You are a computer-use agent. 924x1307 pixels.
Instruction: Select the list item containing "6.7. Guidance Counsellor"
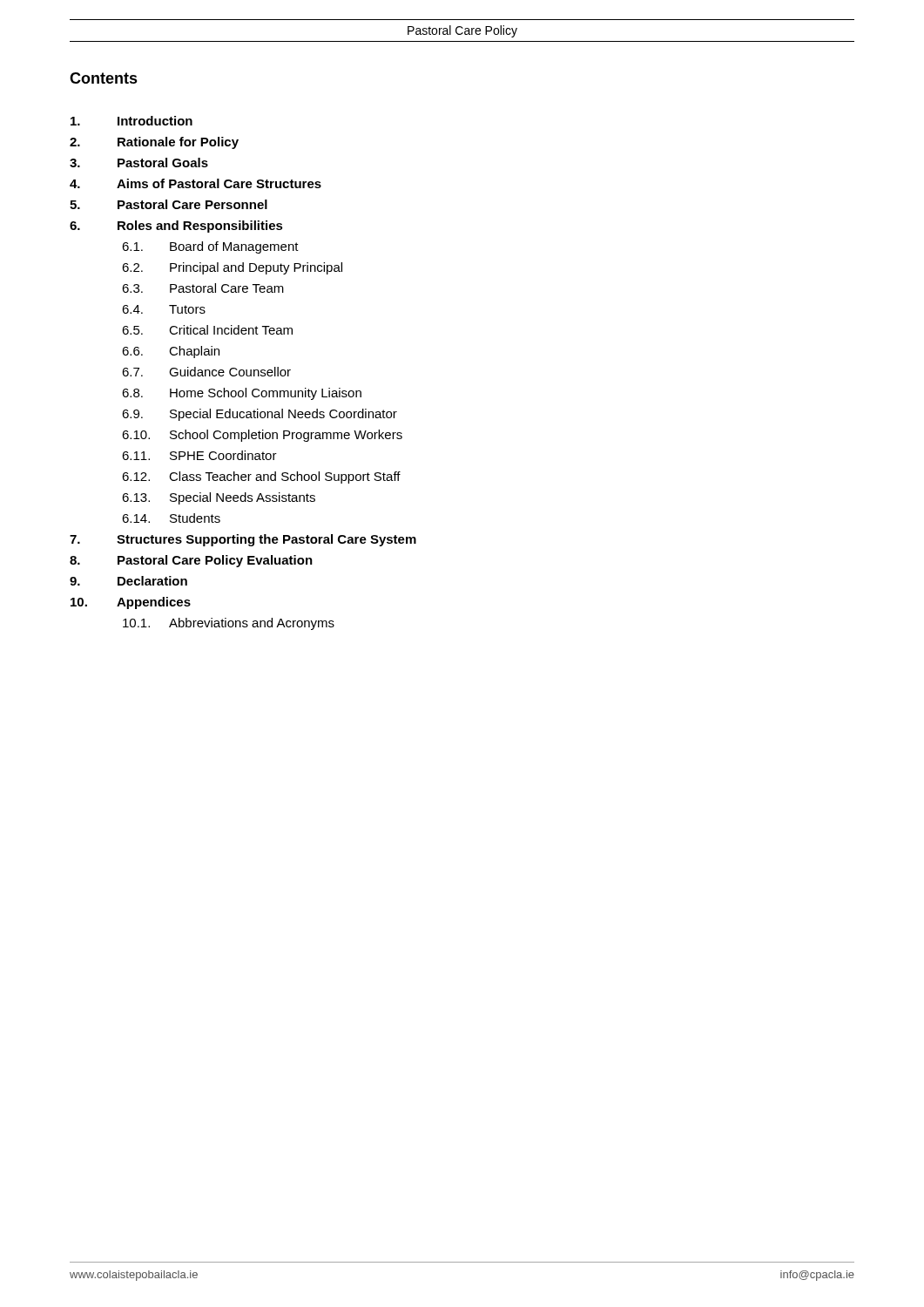click(x=206, y=372)
